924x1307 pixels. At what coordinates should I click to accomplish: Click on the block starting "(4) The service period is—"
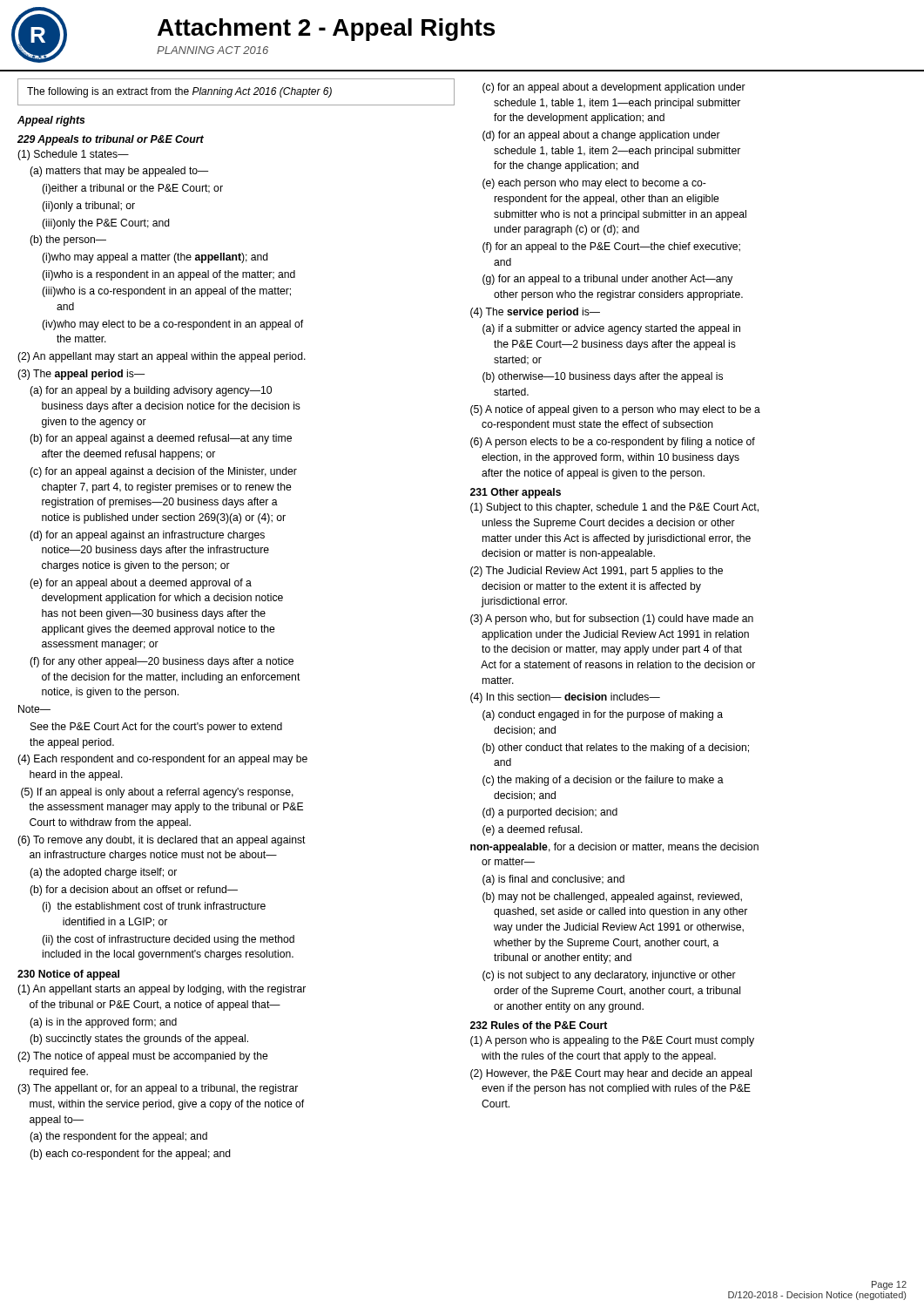[535, 312]
